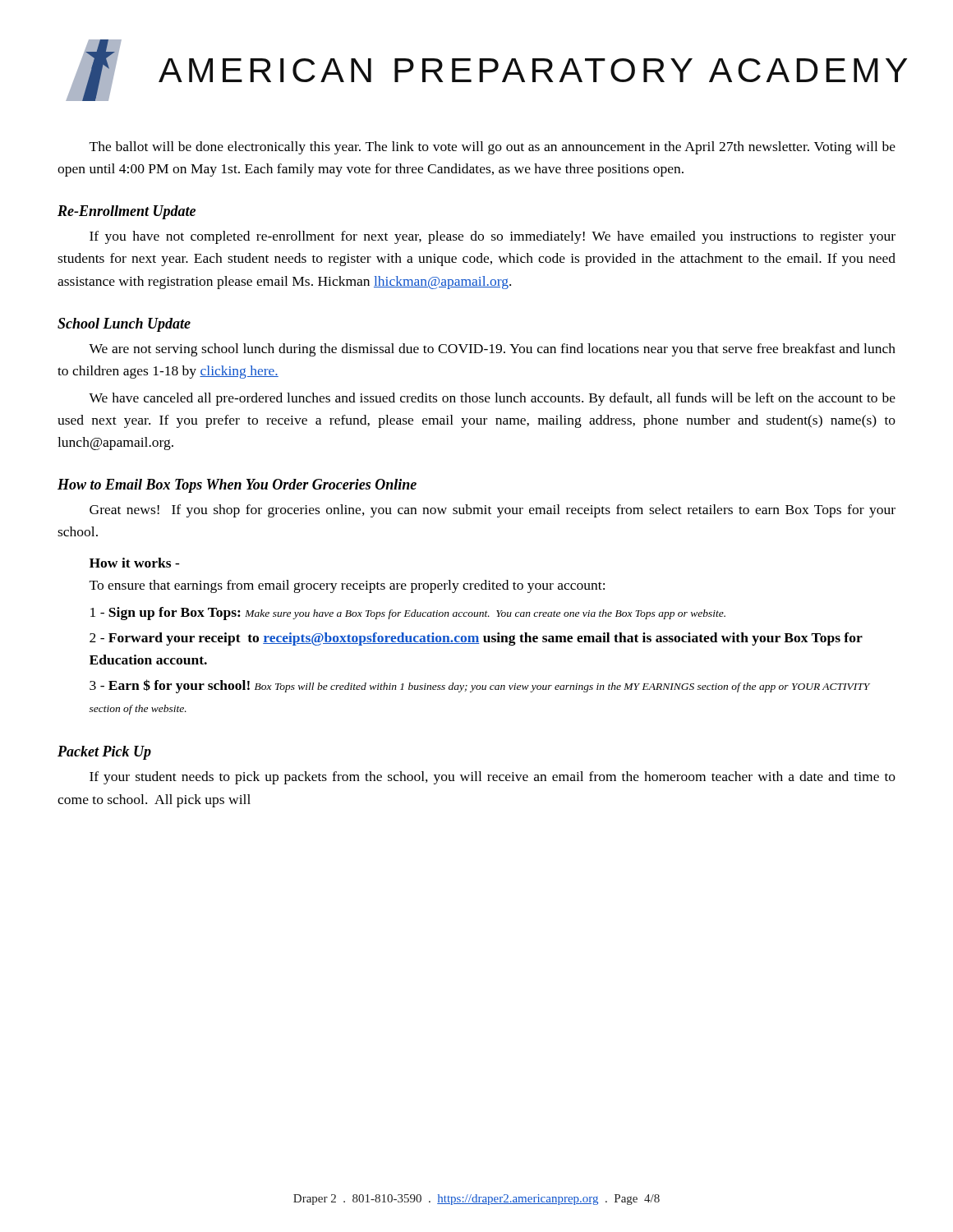Select the logo
This screenshot has height=1232, width=953.
click(476, 59)
